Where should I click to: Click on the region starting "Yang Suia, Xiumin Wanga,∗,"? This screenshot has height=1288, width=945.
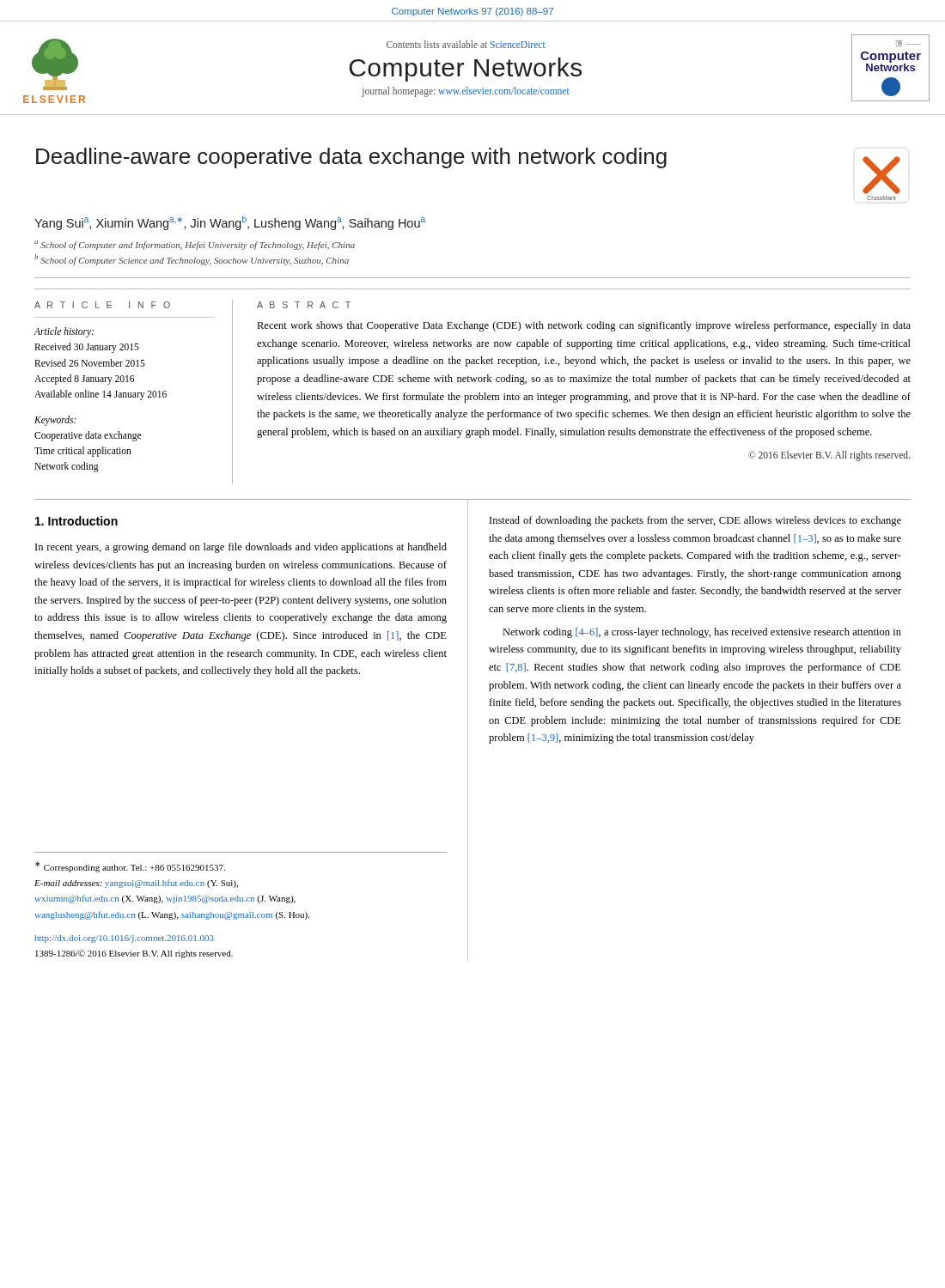click(x=230, y=222)
